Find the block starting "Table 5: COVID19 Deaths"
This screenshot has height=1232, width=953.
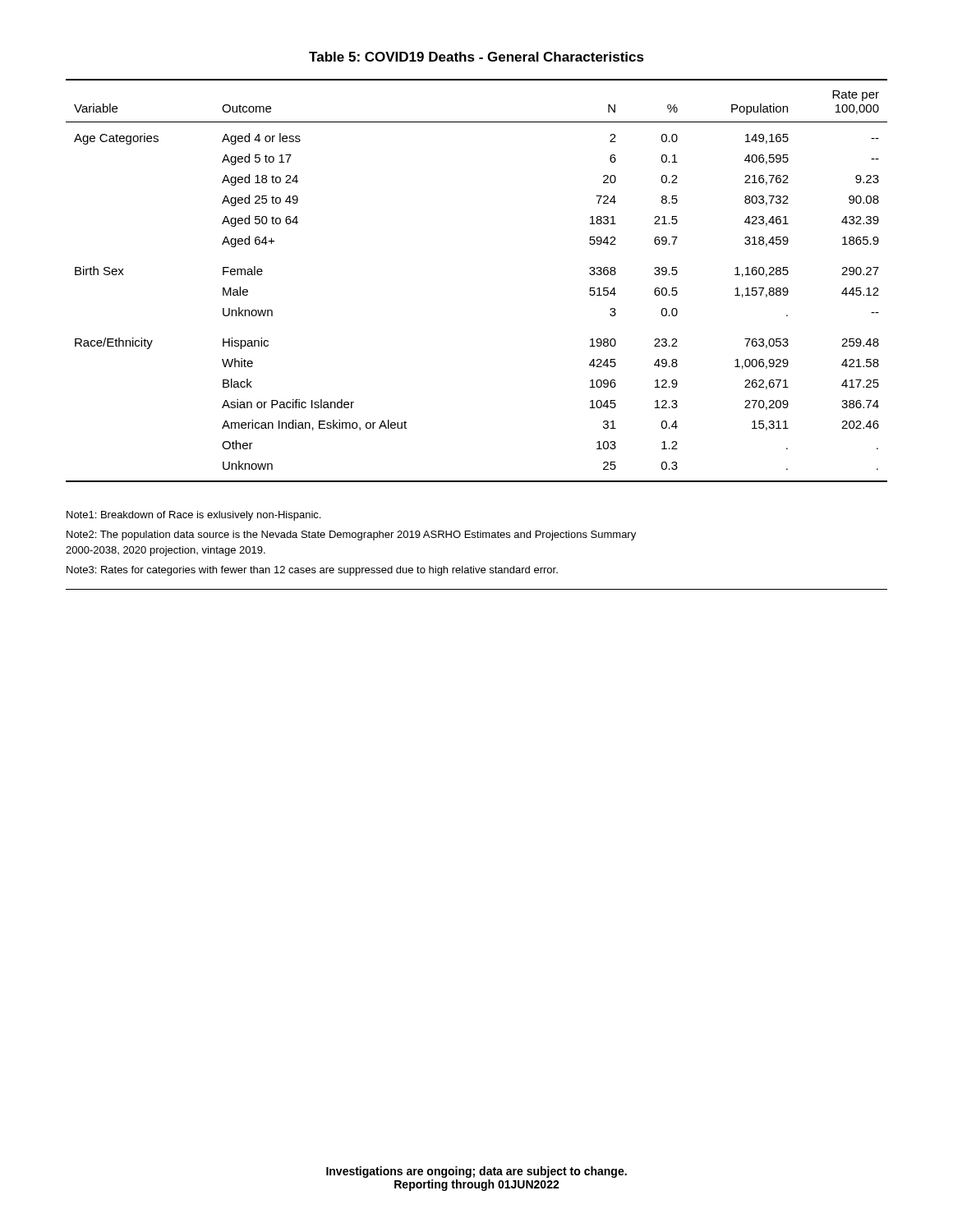(x=476, y=57)
